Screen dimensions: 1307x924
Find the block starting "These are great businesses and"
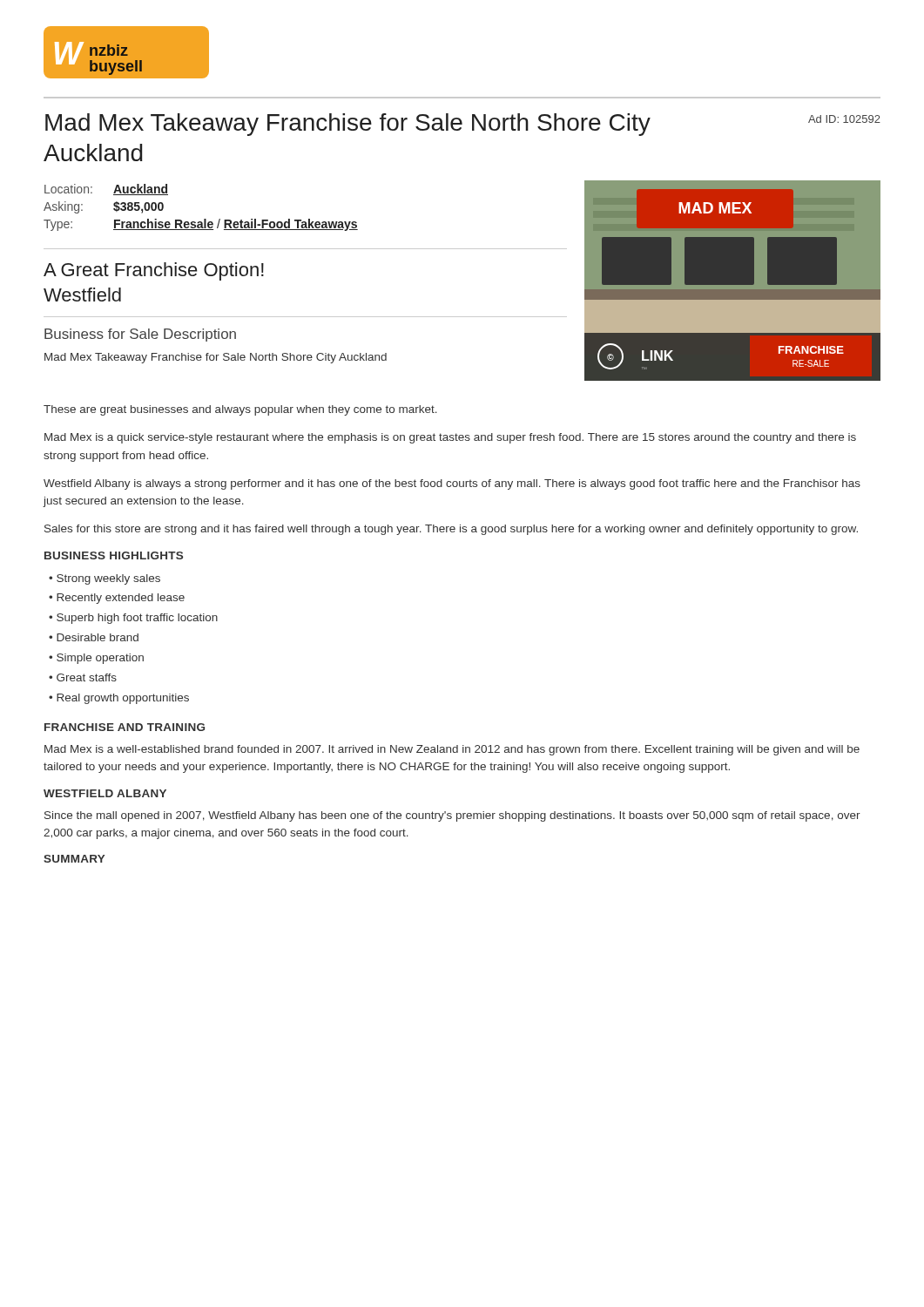tap(241, 409)
